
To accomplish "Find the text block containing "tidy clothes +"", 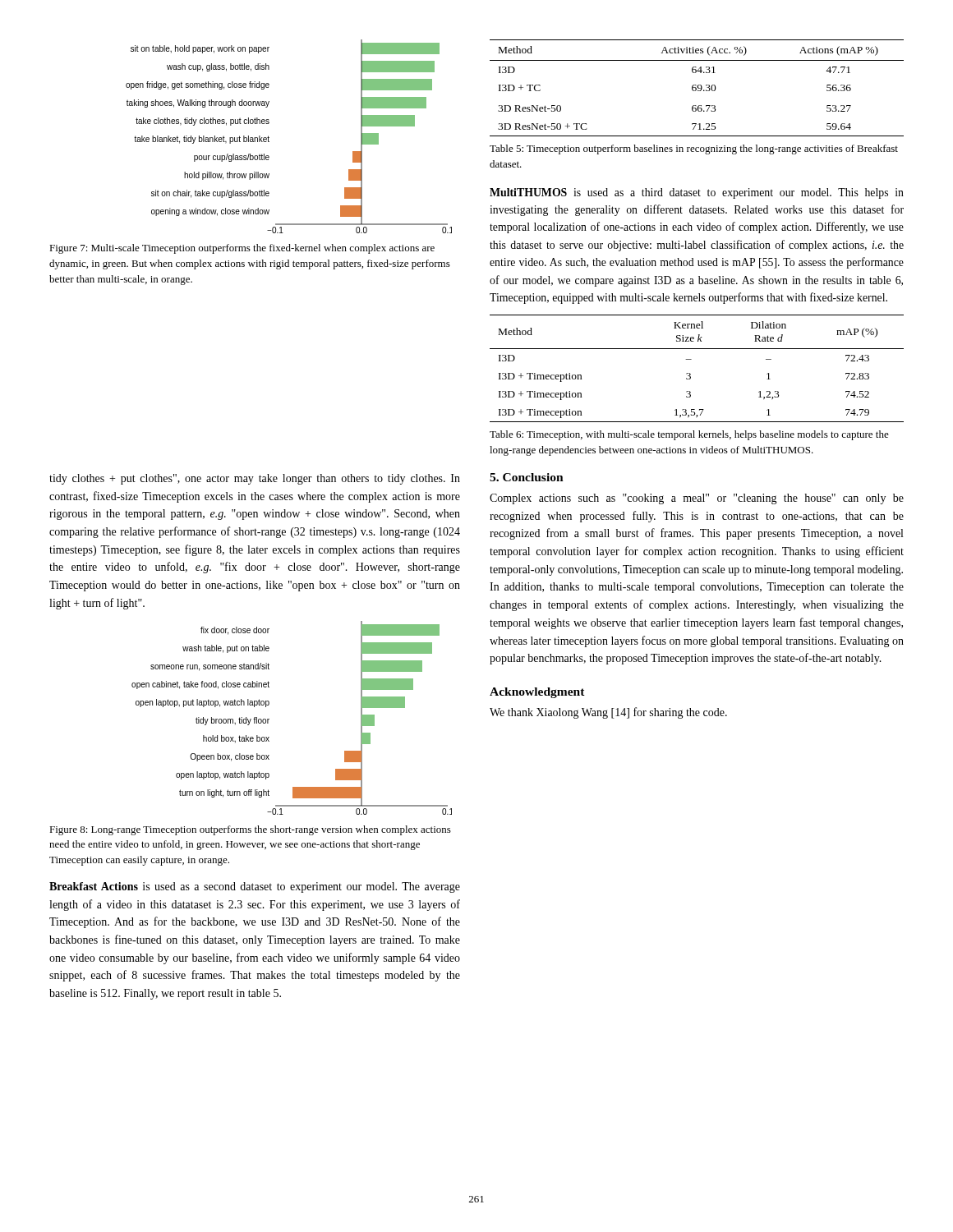I will pyautogui.click(x=255, y=541).
